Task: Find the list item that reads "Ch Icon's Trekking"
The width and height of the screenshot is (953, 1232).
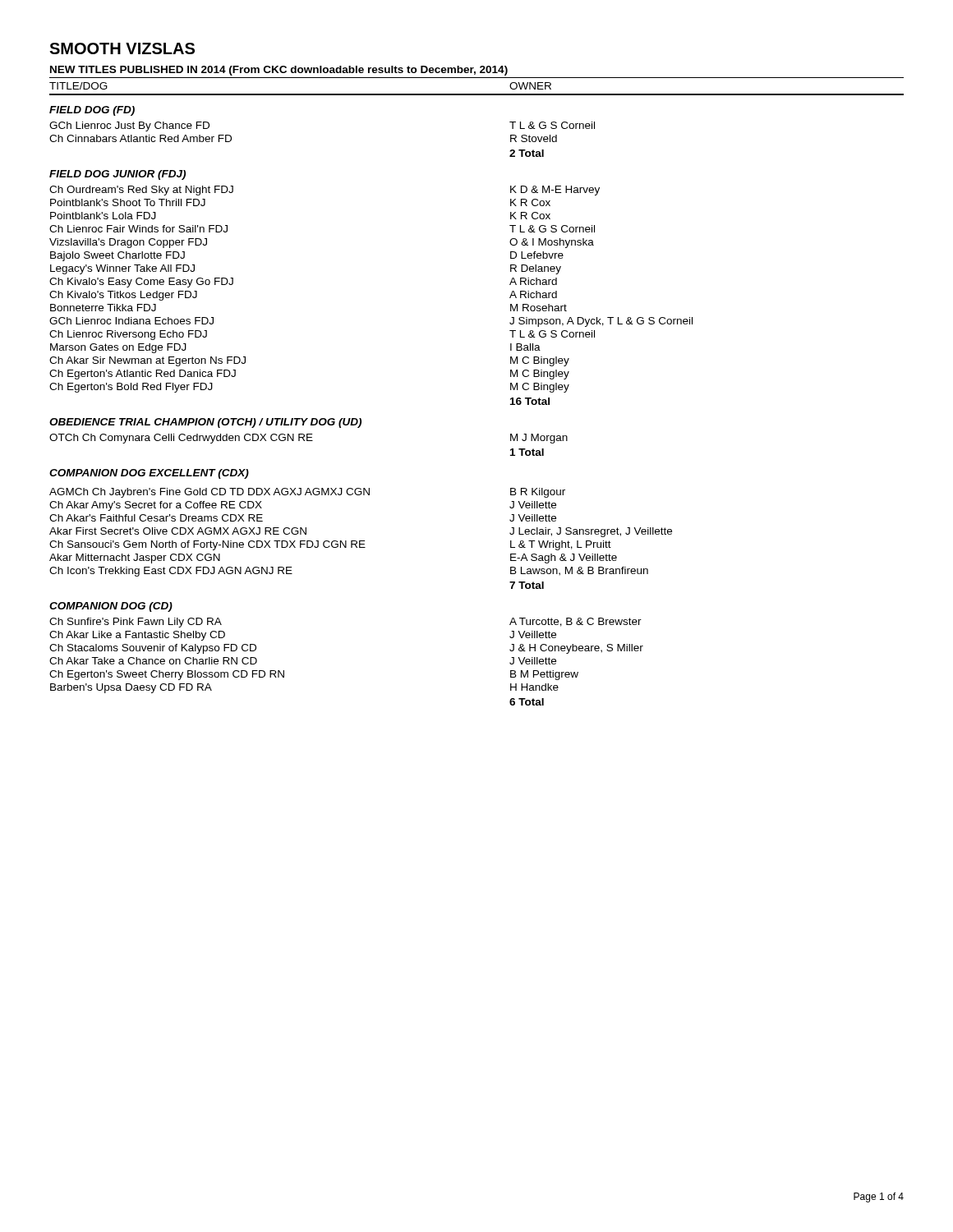Action: [171, 573]
